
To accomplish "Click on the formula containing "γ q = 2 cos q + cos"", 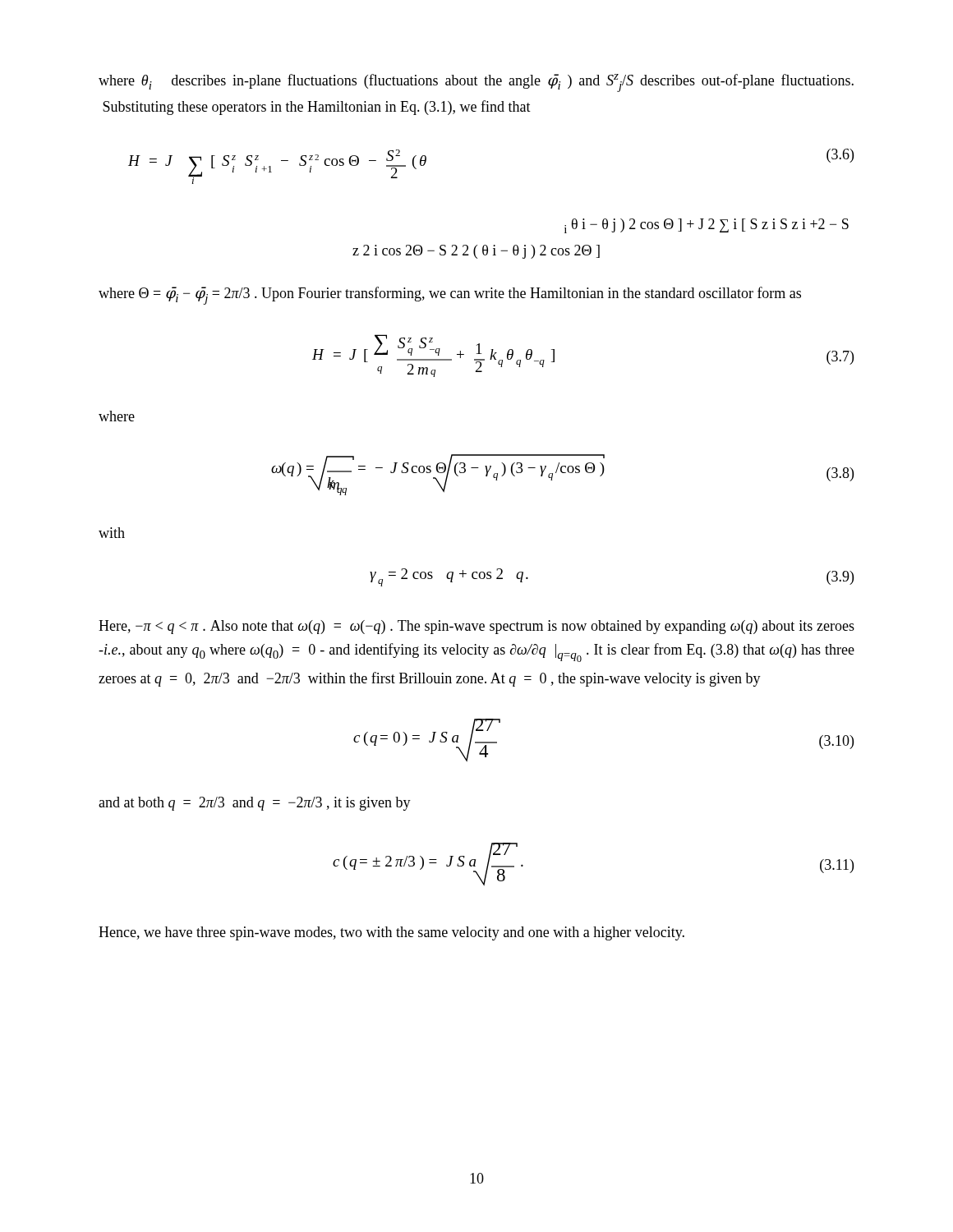I will (450, 578).
